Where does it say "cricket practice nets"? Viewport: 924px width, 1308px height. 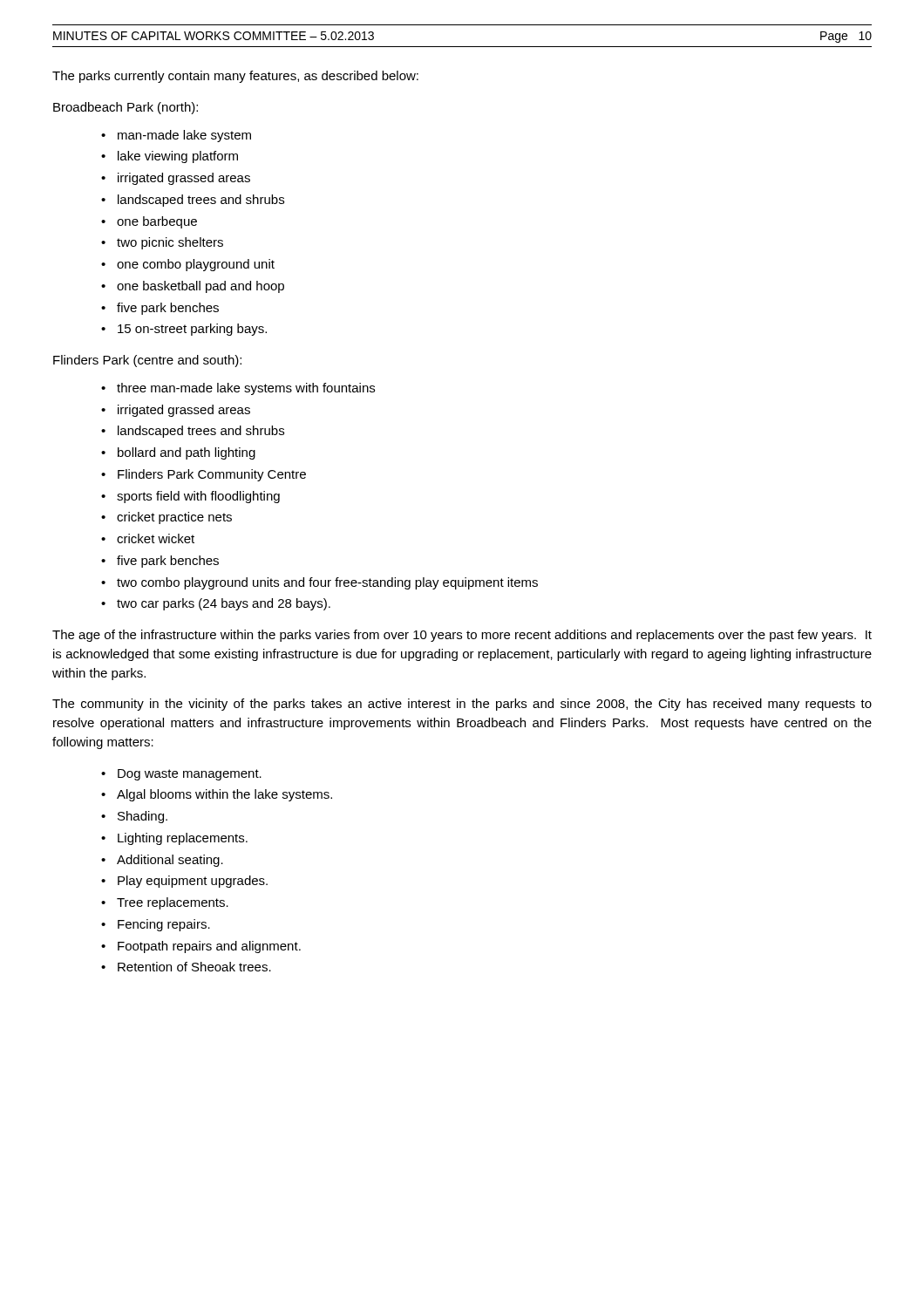(175, 517)
